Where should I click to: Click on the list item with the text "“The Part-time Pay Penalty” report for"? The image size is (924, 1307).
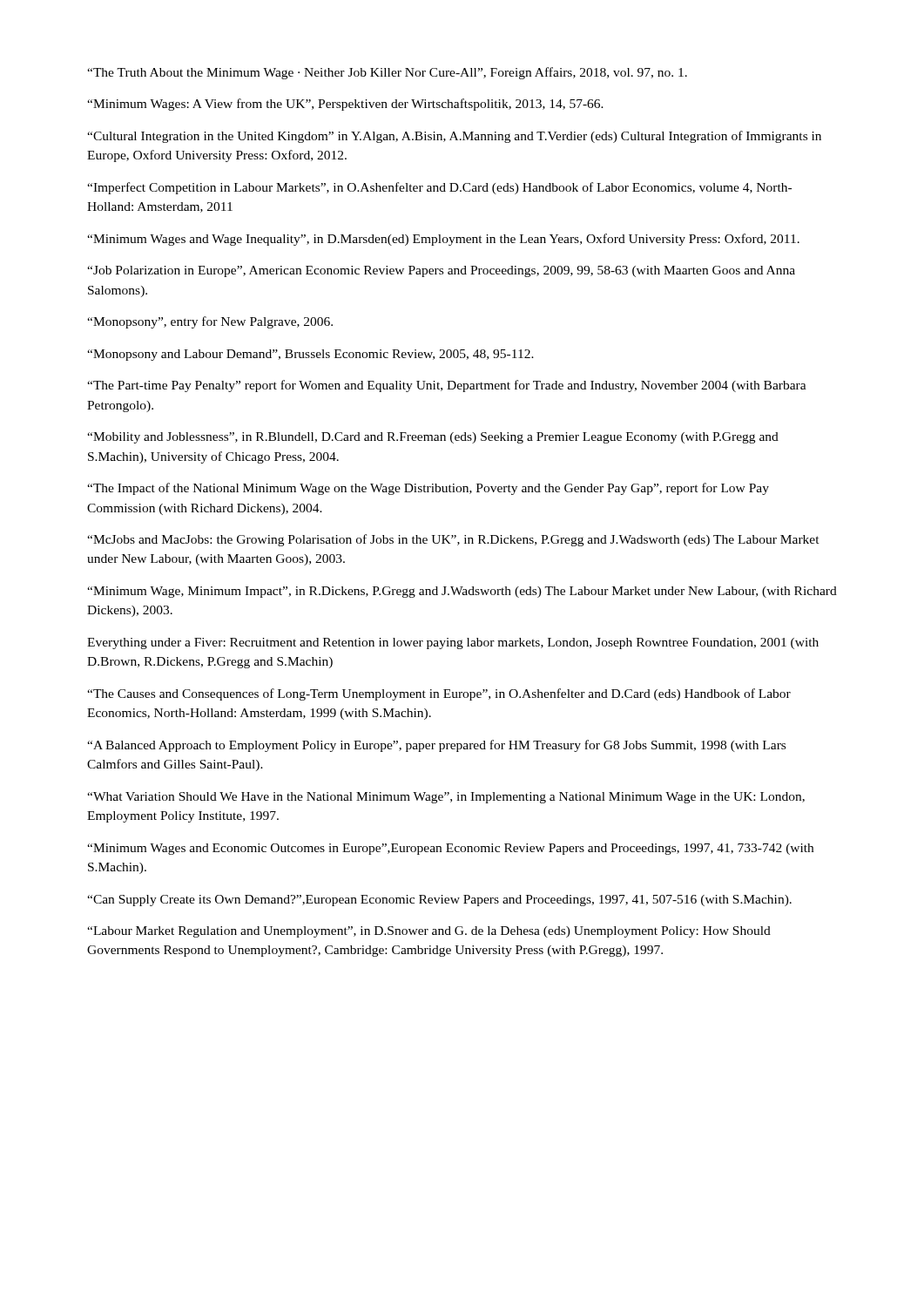pos(447,395)
